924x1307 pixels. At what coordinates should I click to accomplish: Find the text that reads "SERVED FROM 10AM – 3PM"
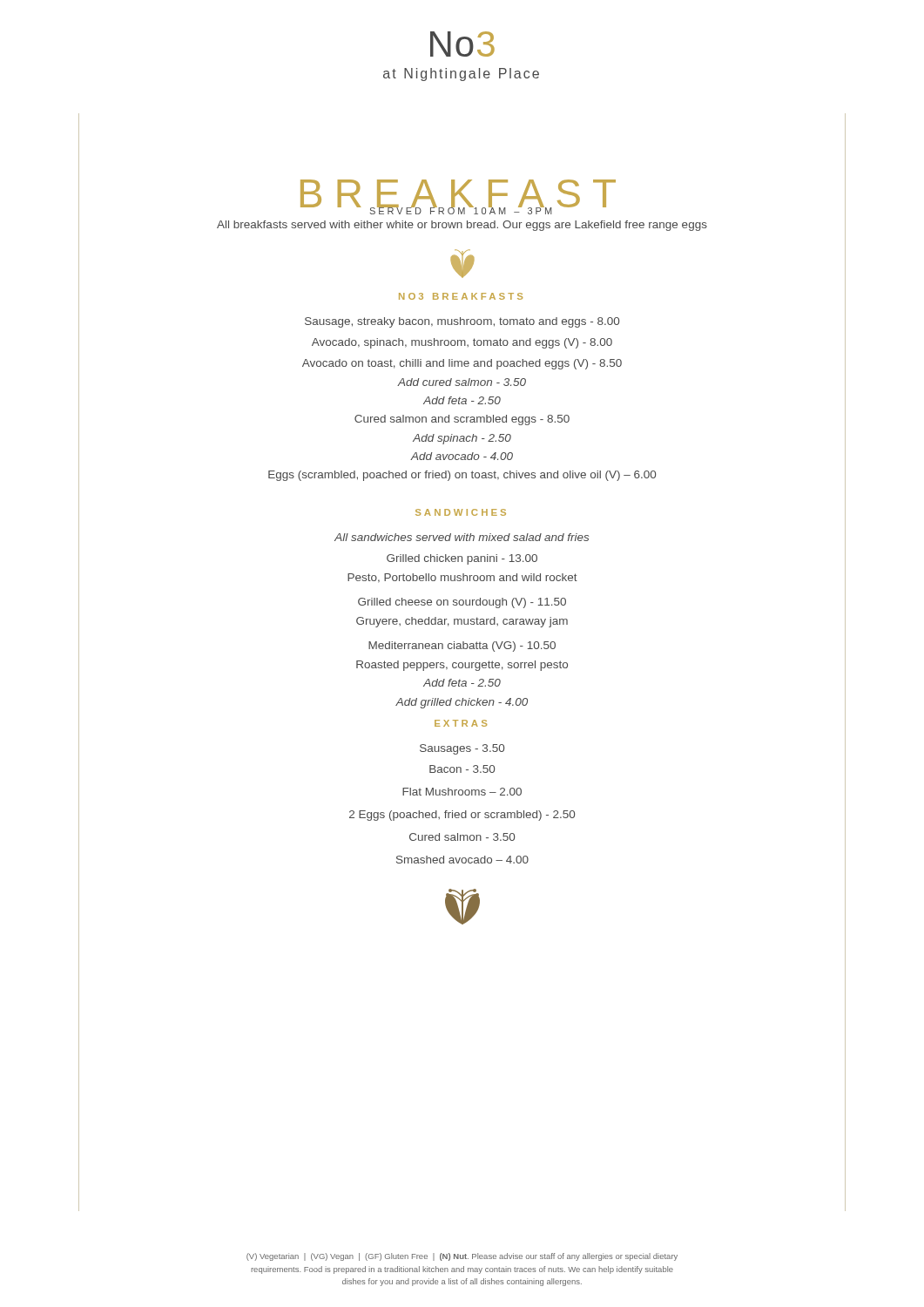click(x=462, y=211)
